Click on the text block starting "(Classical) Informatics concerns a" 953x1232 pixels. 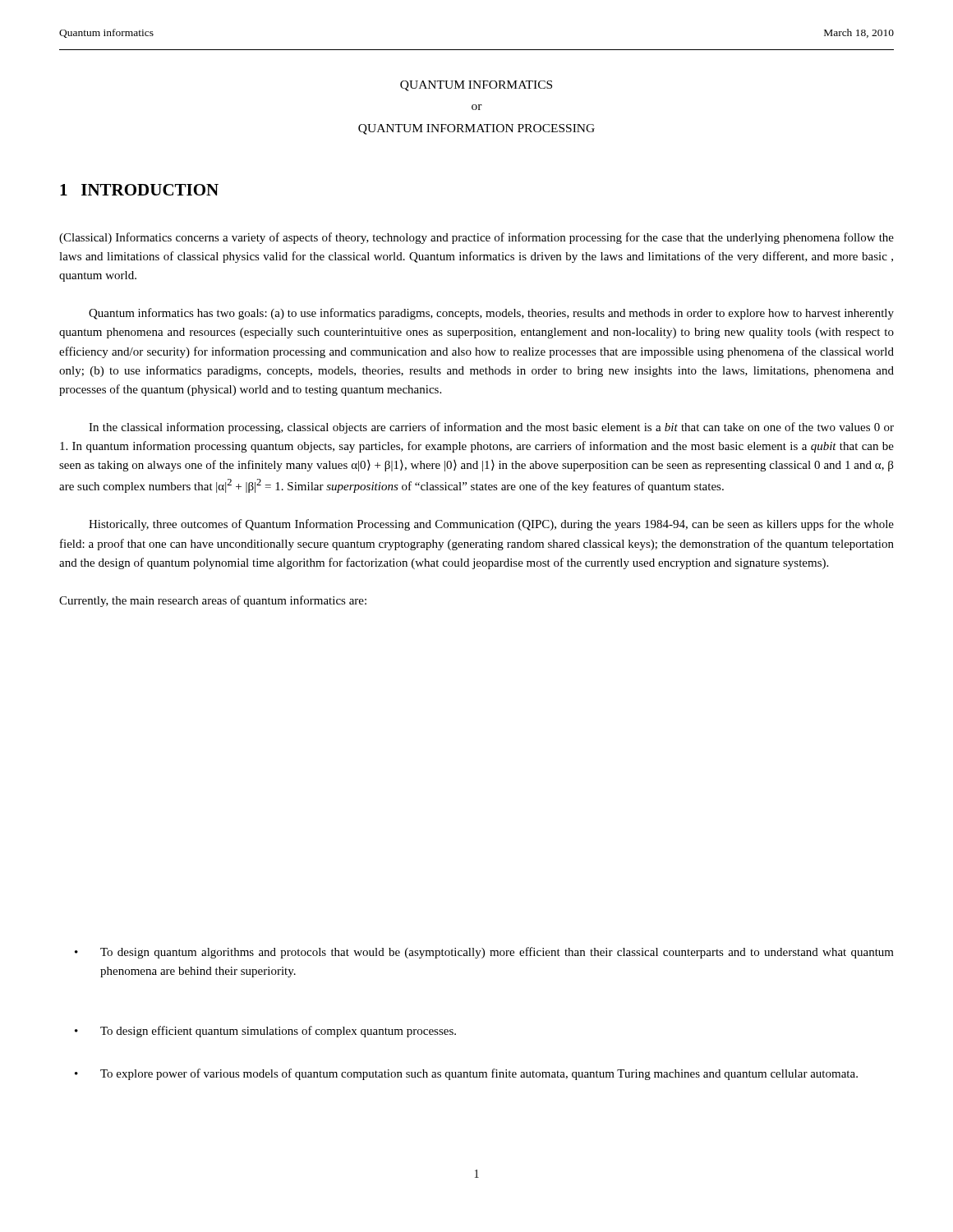point(476,419)
